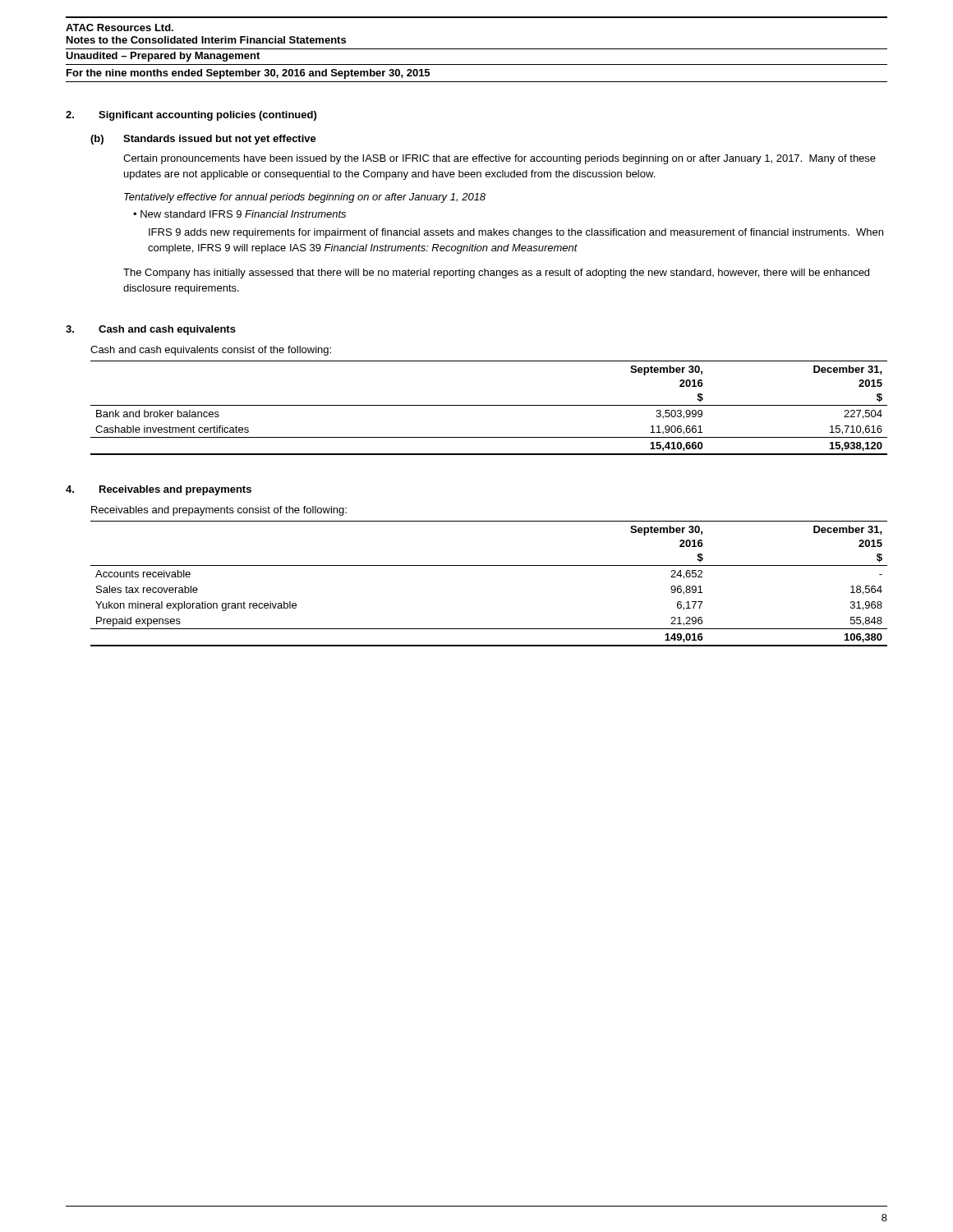
Task: Point to the block starting "(b) Standards issued"
Action: (x=203, y=138)
